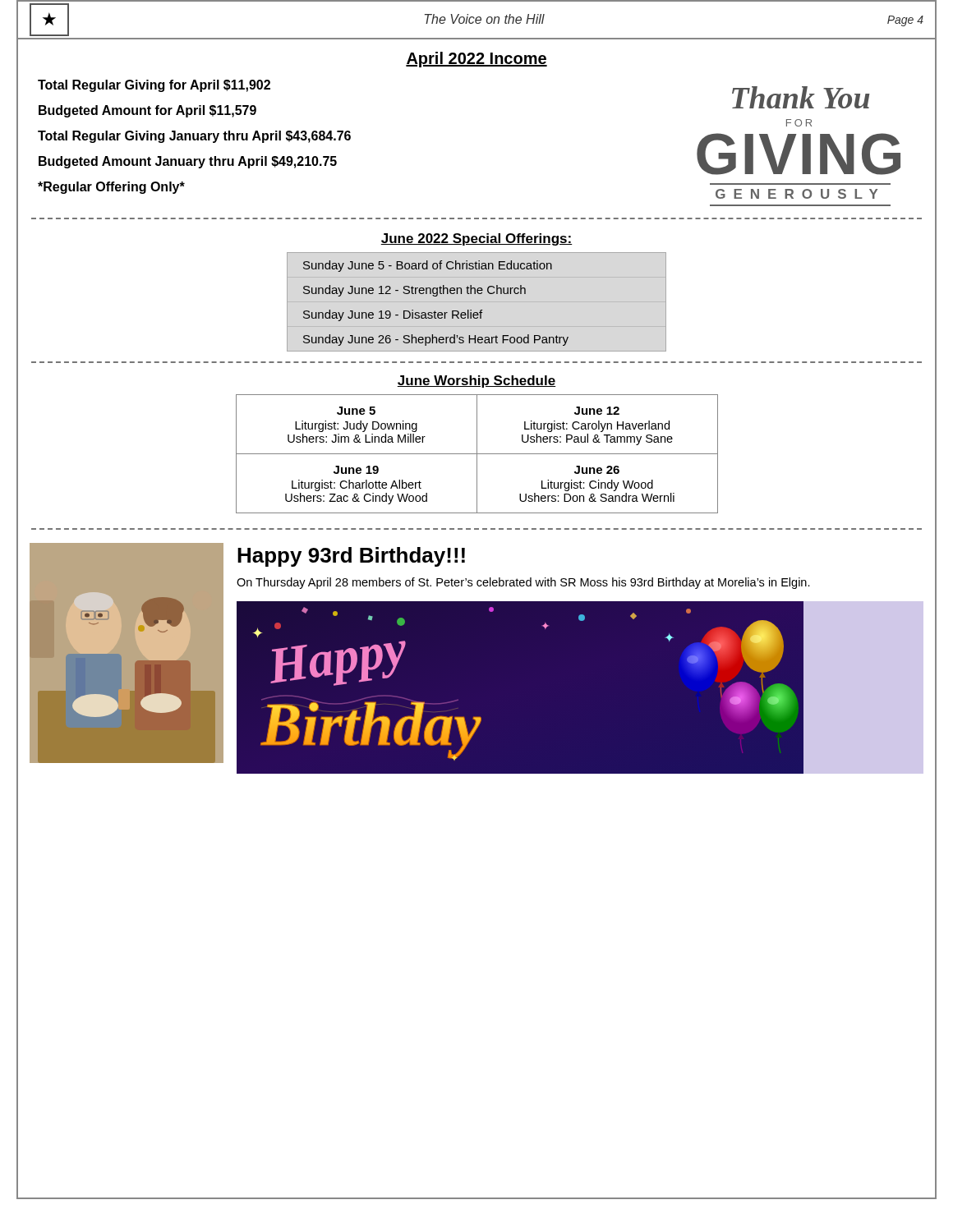Viewport: 953px width, 1232px height.
Task: Find the title that says "April 2022 Income"
Action: coord(476,58)
